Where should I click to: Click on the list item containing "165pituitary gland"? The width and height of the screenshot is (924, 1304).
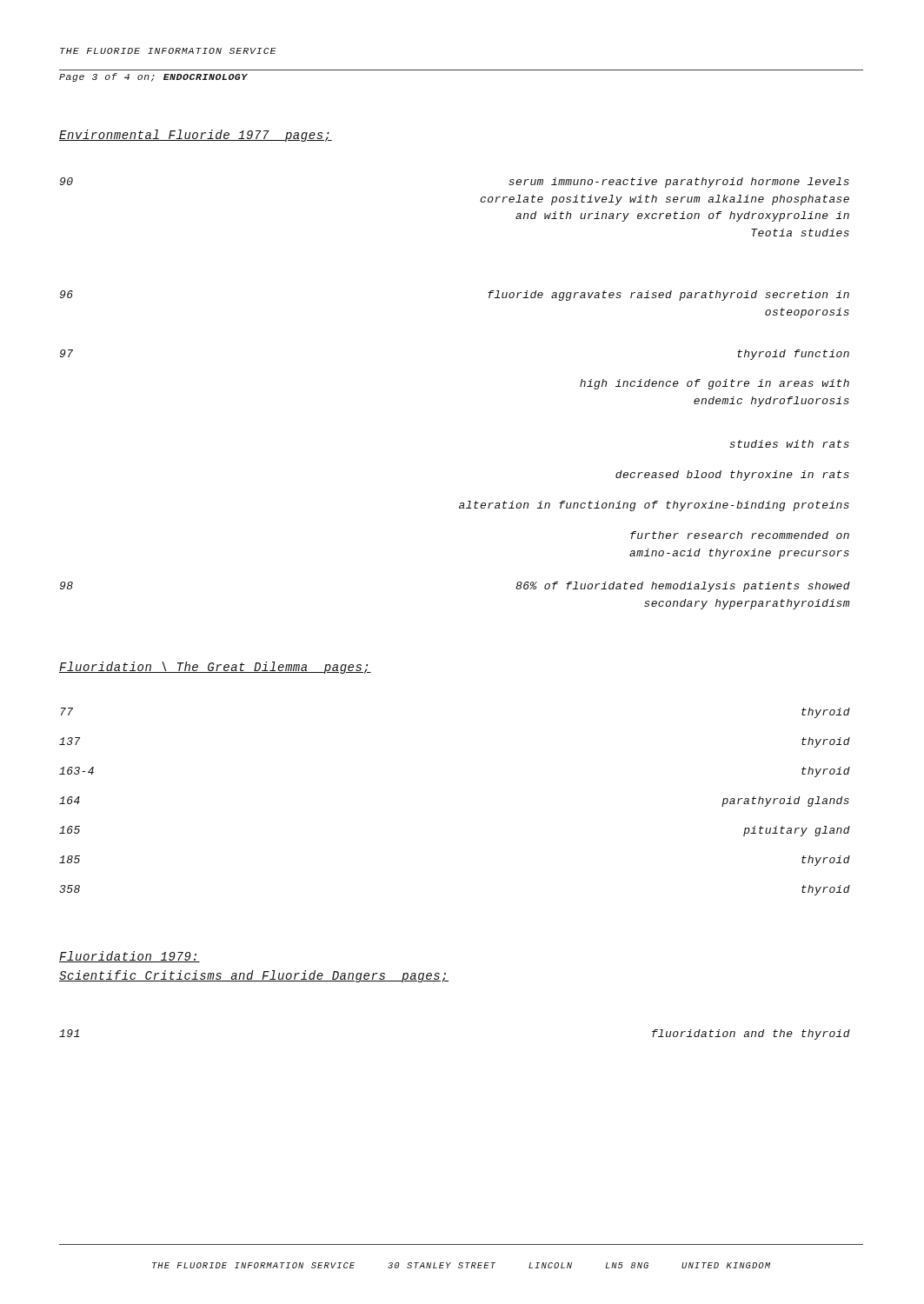pos(71,832)
